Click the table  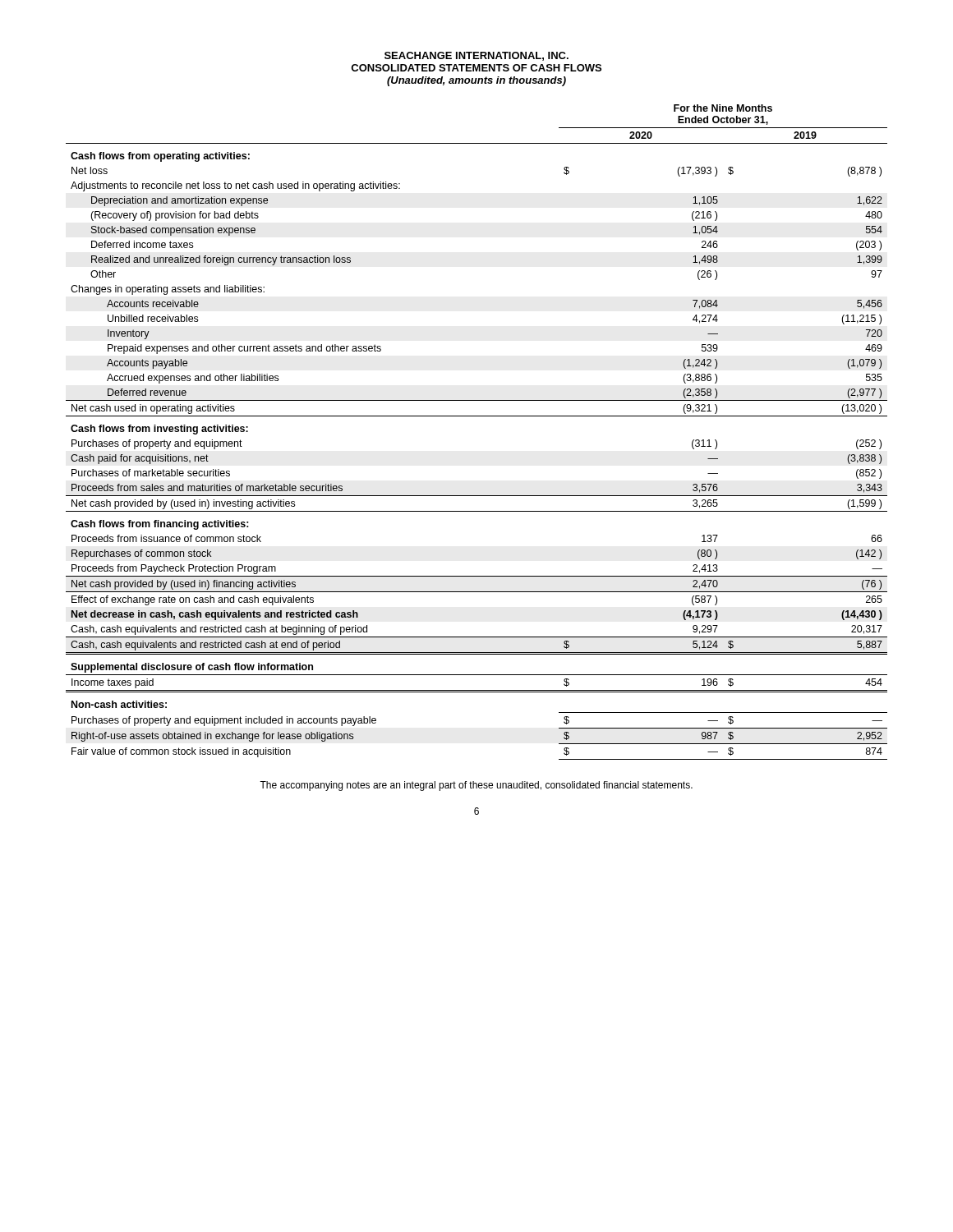point(476,430)
